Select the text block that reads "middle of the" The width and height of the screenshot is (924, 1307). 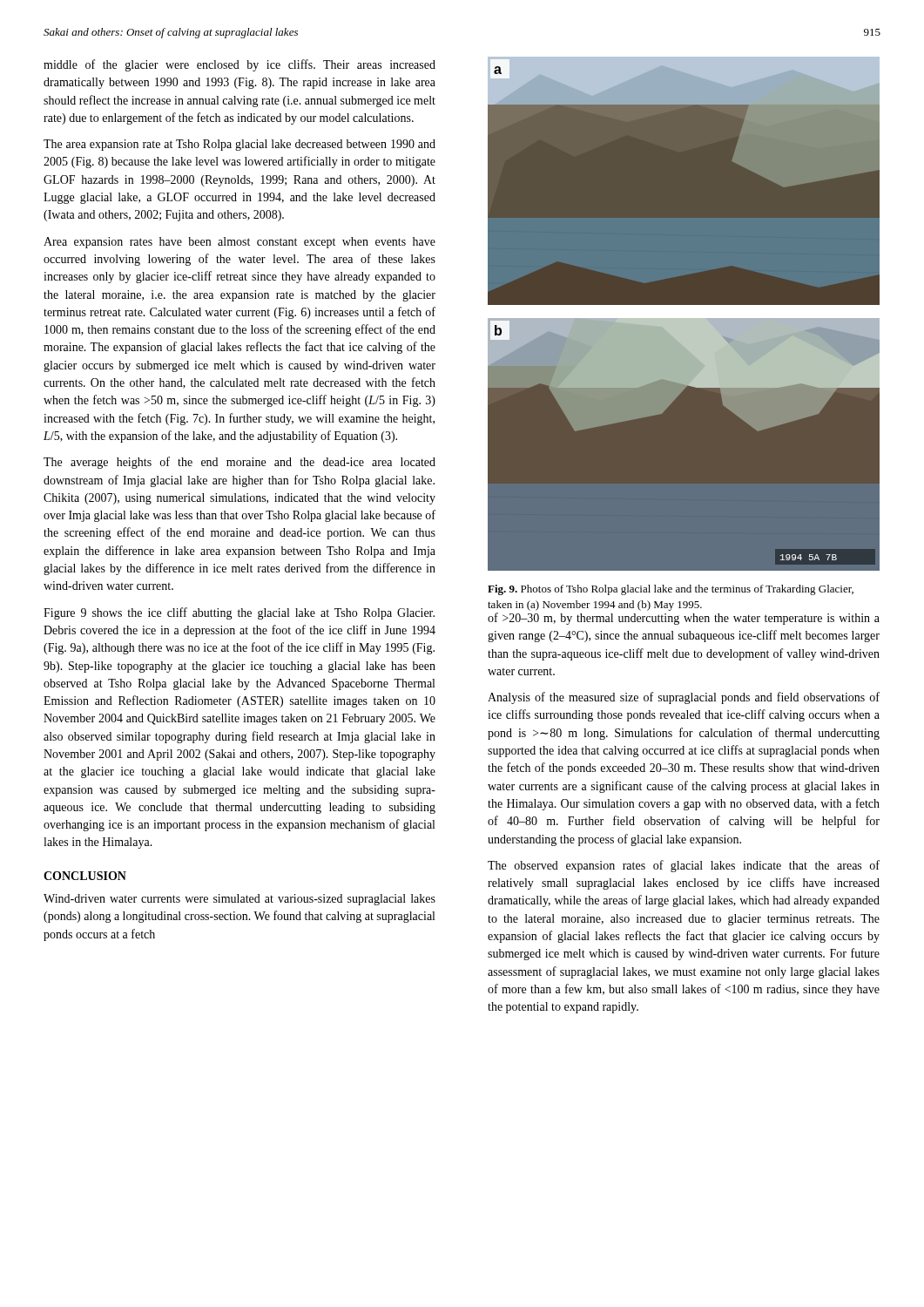click(x=240, y=91)
